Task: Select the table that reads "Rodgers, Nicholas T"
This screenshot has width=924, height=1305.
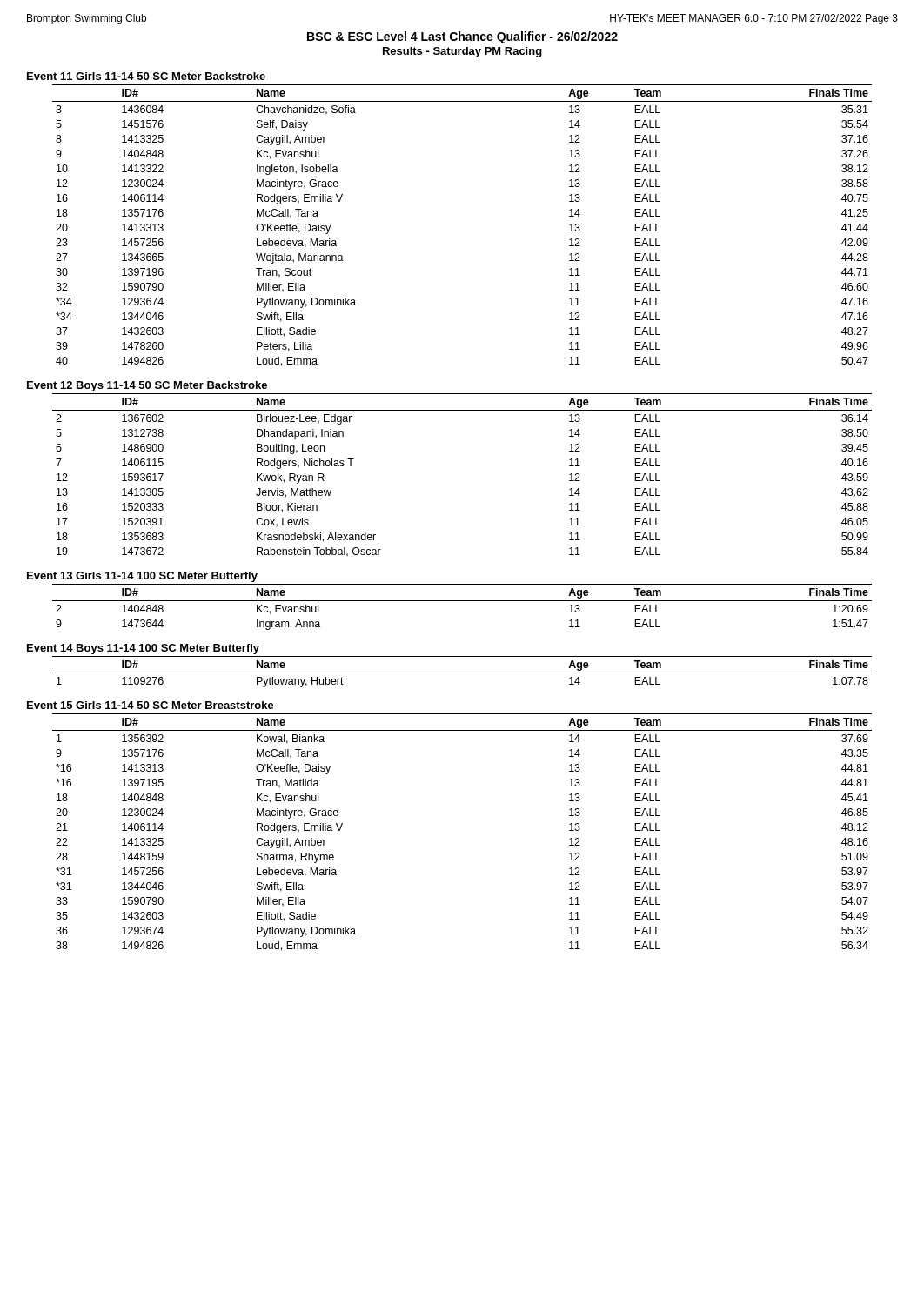Action: 462,476
